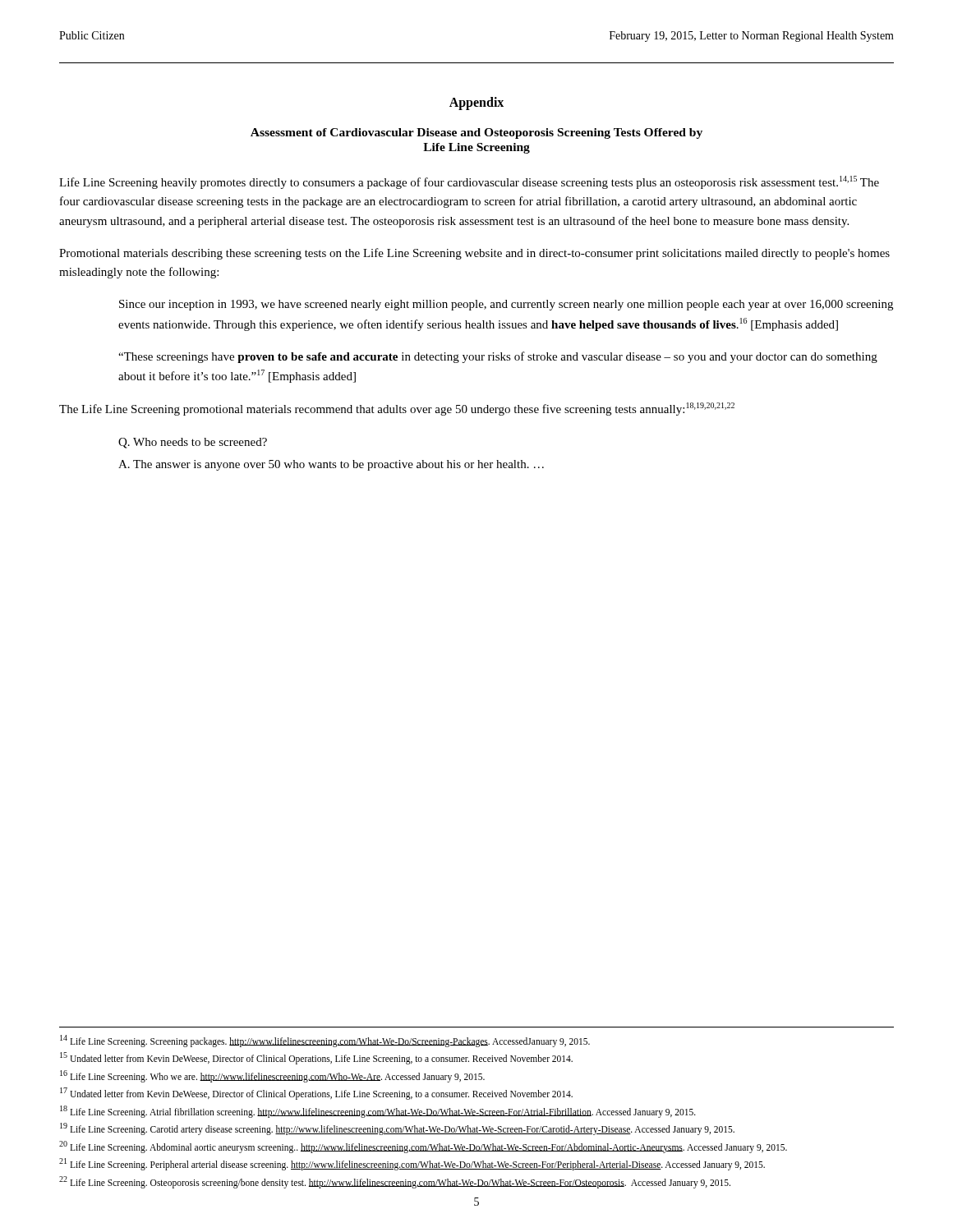Screen dimensions: 1232x953
Task: Select the block starting "16 Life Line Screening. Who we are. http://www.lifelinescreening.com/Who-We-Are."
Action: click(x=272, y=1075)
